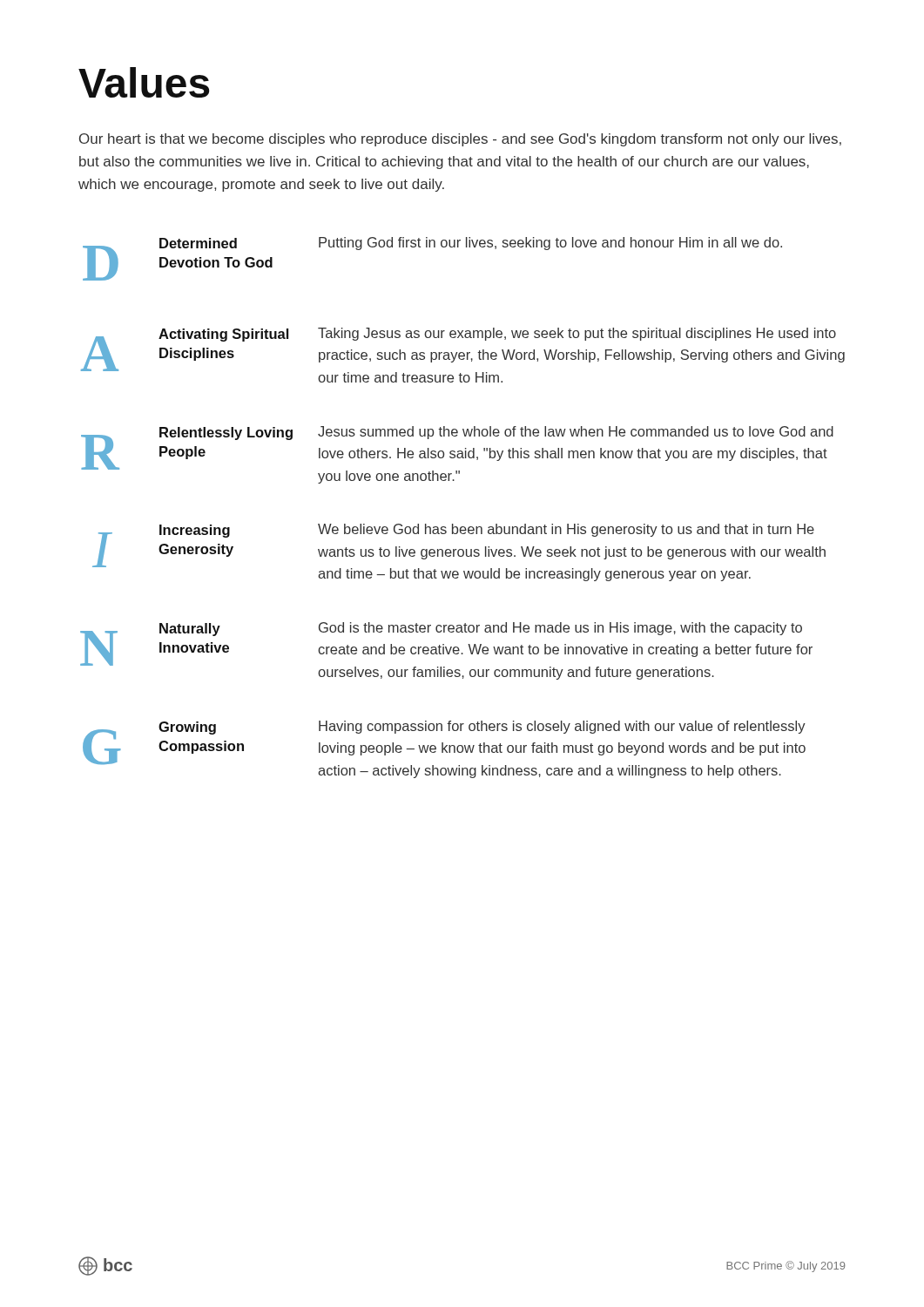The image size is (924, 1307).
Task: Click on the region starting "D Determined Devotion"
Action: pos(462,261)
